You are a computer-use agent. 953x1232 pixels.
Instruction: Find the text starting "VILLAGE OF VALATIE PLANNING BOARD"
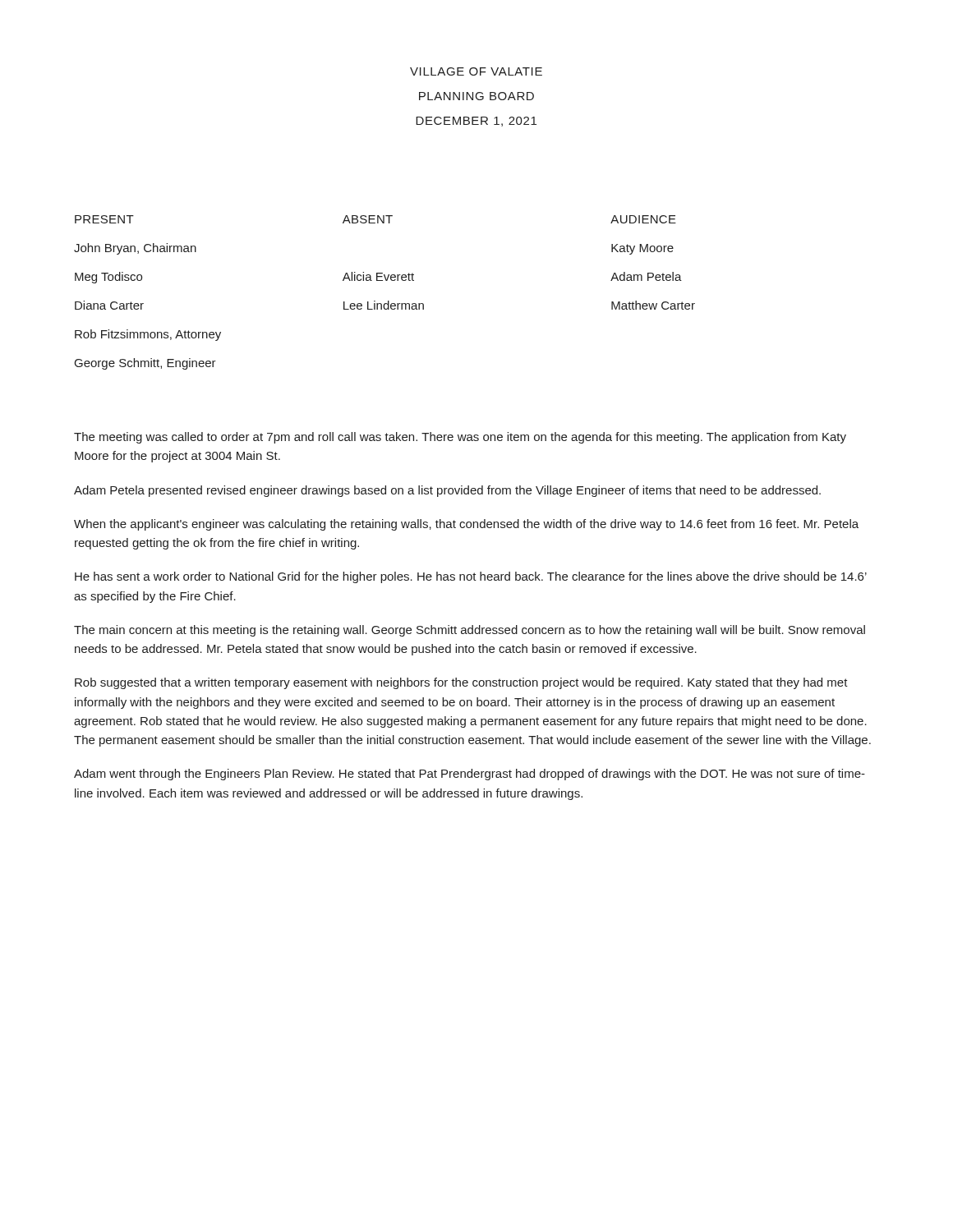tap(476, 96)
